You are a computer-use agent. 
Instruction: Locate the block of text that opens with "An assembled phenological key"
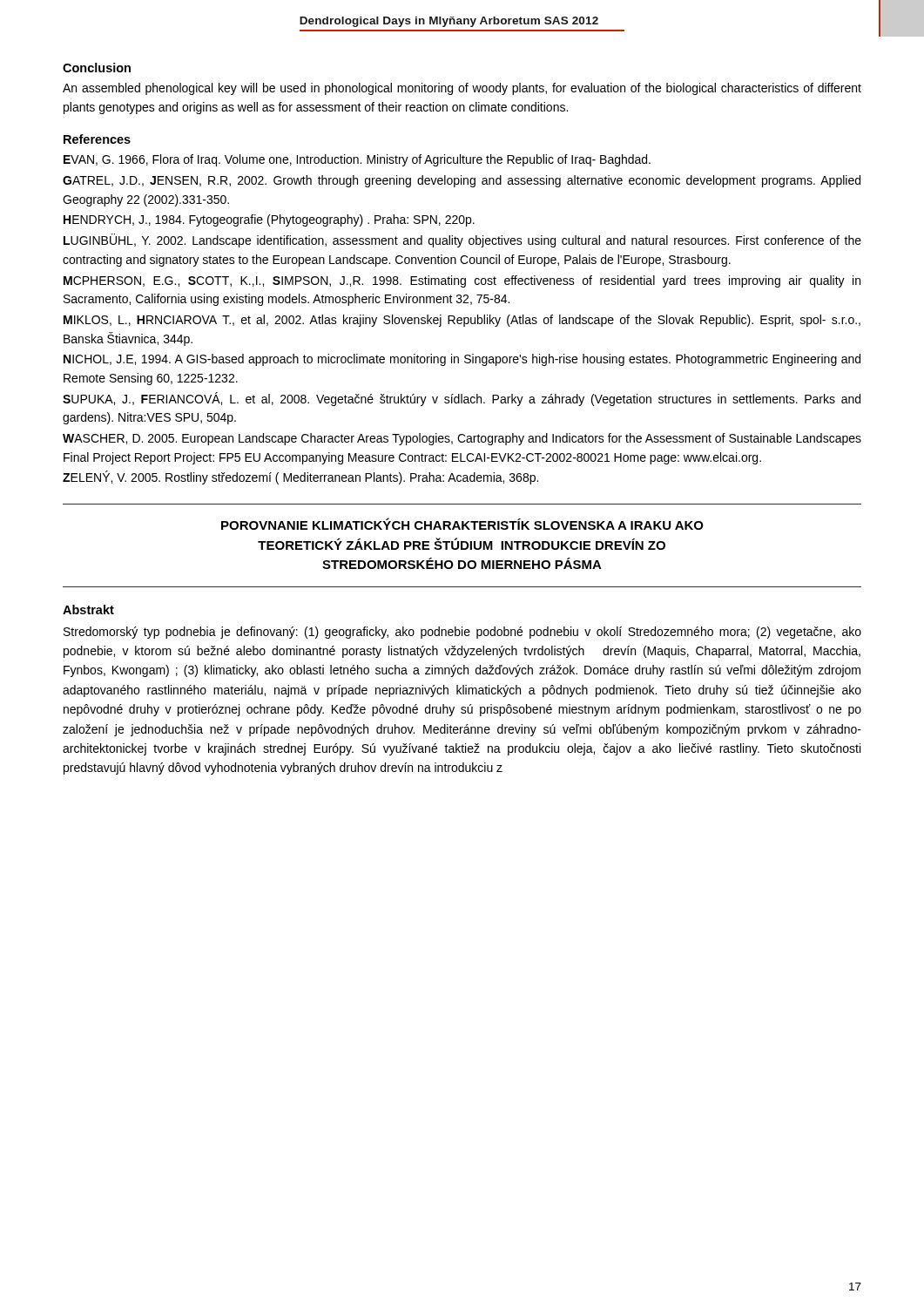pos(462,97)
